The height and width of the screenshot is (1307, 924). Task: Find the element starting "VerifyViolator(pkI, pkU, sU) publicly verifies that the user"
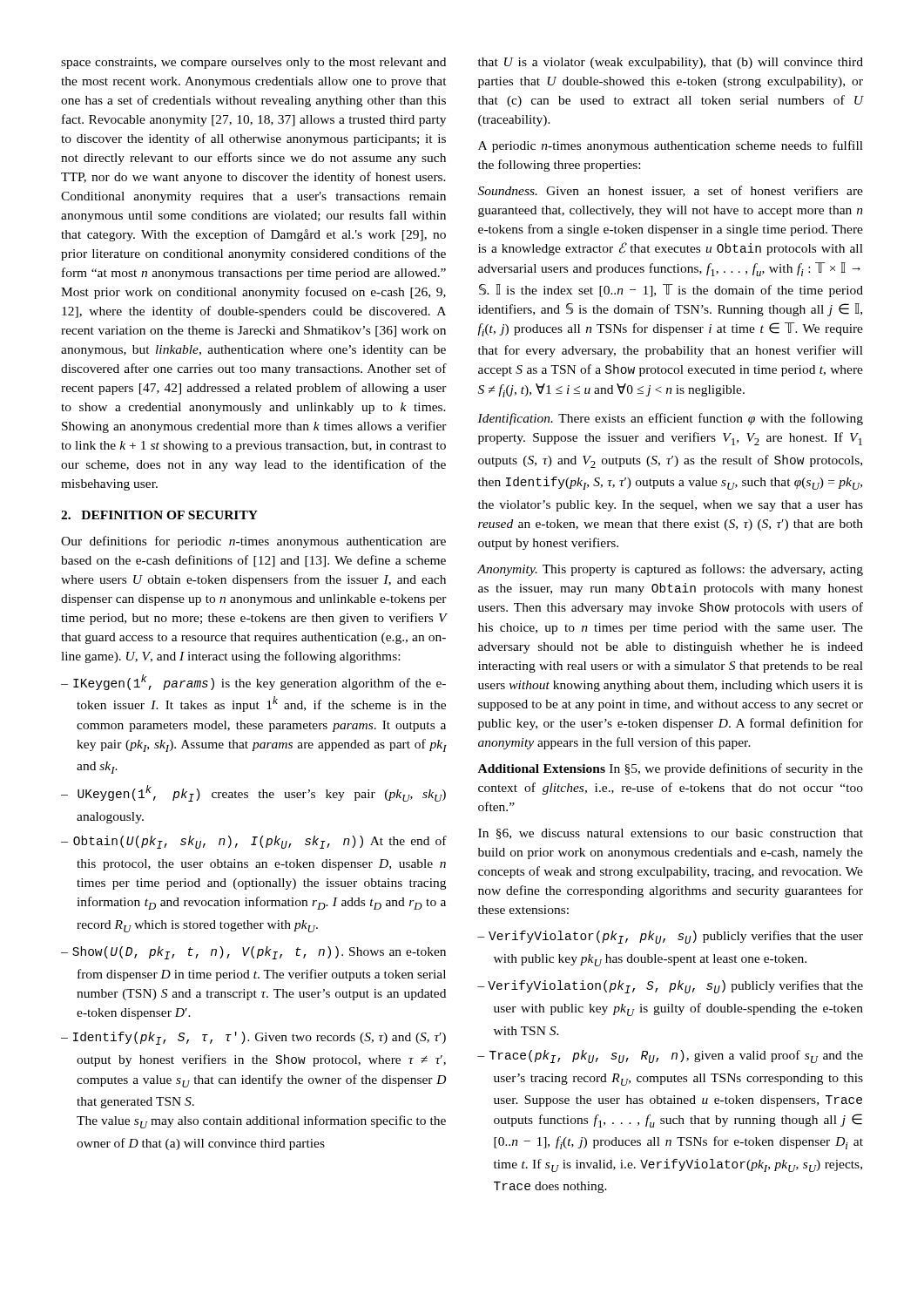tap(676, 948)
